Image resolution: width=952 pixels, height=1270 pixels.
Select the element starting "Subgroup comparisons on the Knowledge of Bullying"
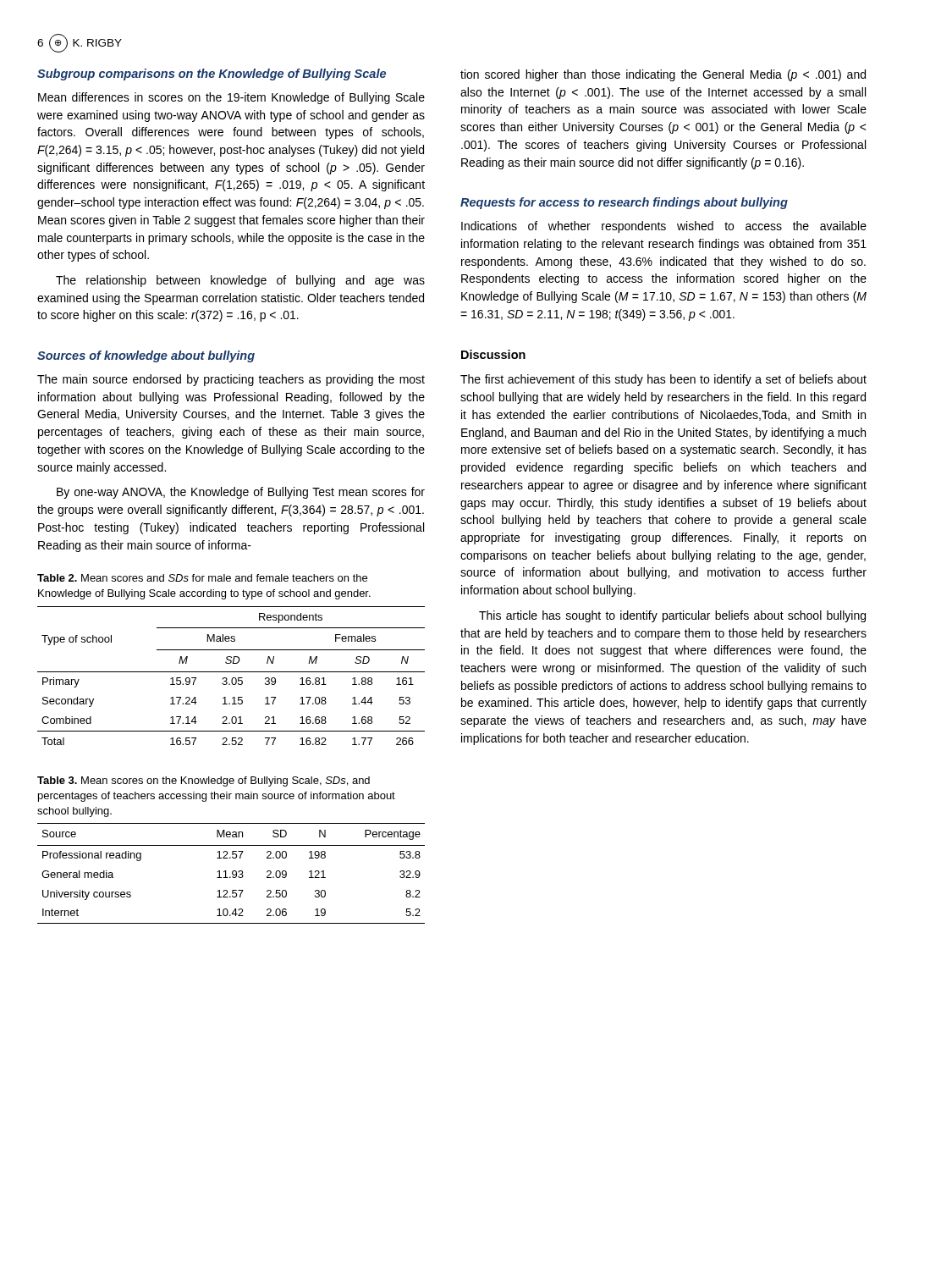(231, 74)
